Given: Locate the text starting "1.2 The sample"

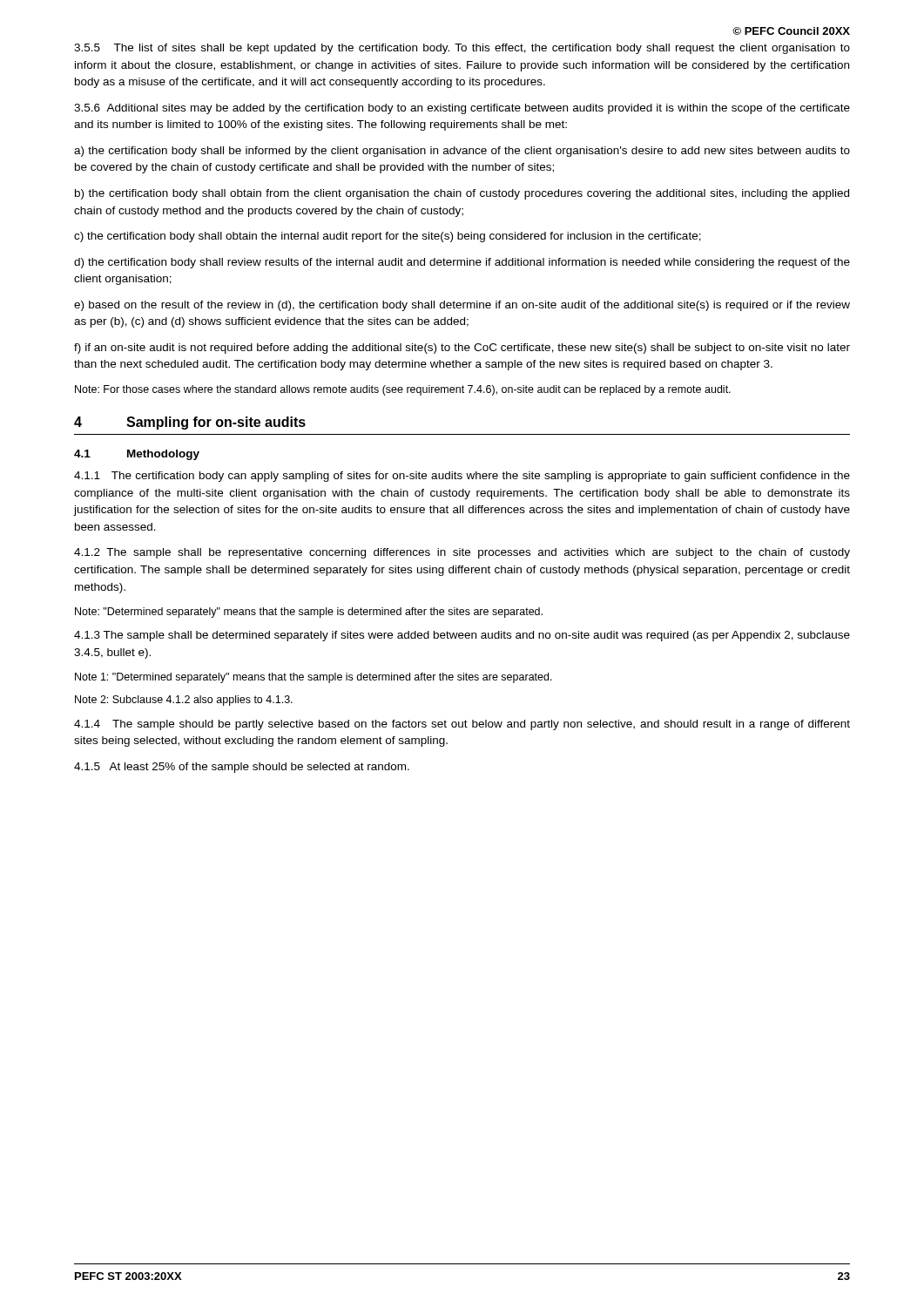Looking at the screenshot, I should coord(462,569).
